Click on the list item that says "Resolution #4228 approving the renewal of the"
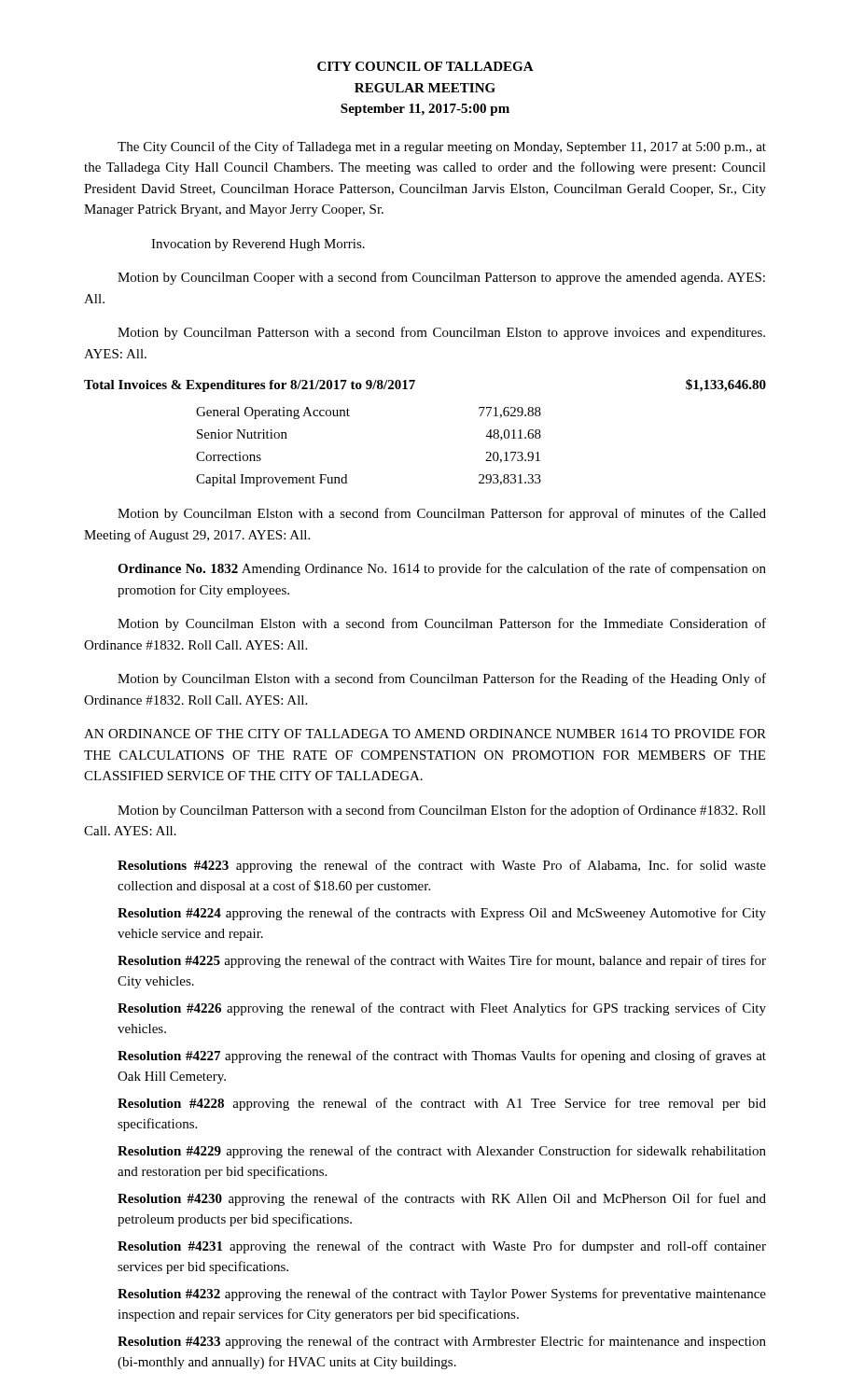The height and width of the screenshot is (1400, 850). point(442,1113)
